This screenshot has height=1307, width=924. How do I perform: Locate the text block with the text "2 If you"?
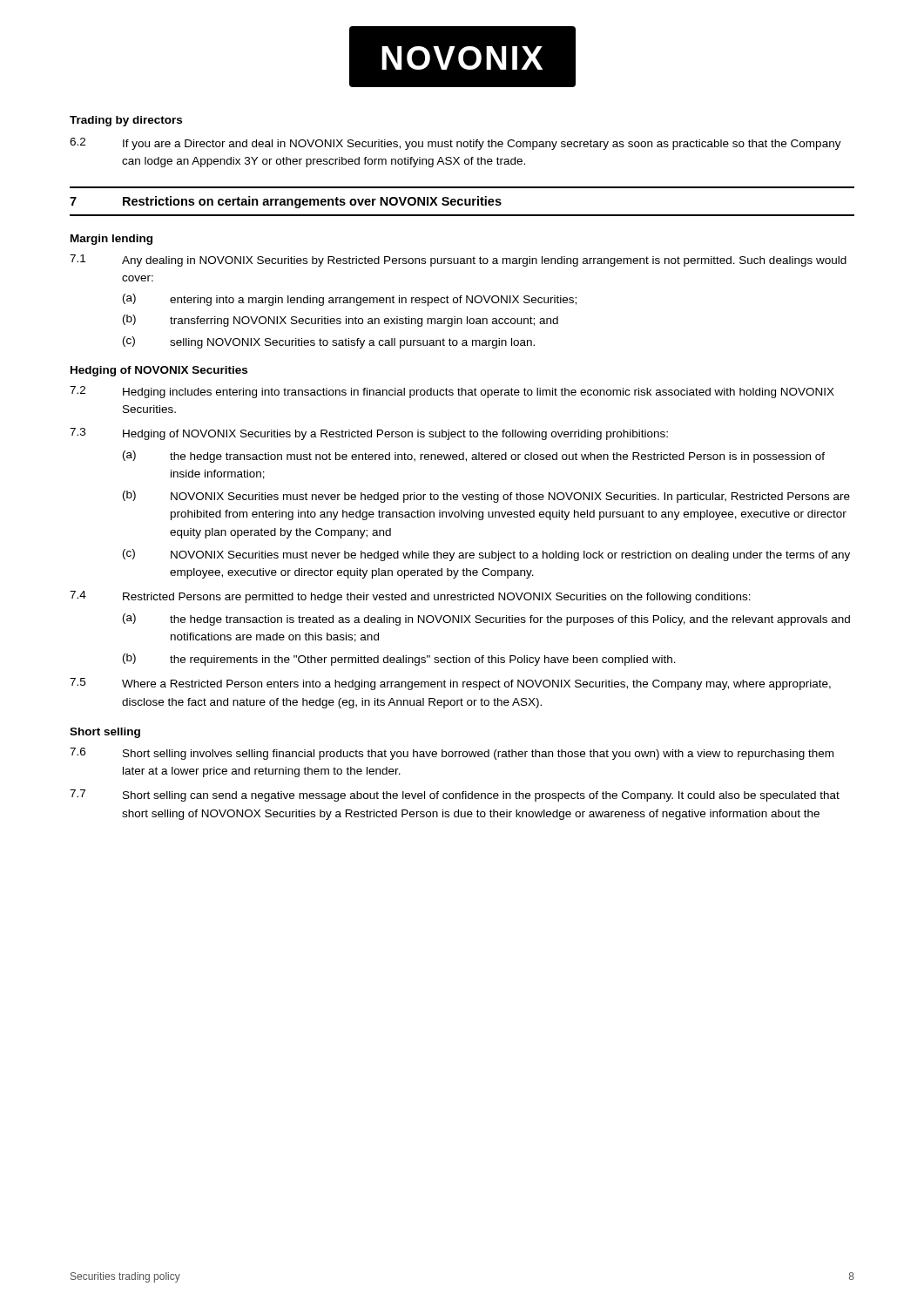click(x=462, y=153)
